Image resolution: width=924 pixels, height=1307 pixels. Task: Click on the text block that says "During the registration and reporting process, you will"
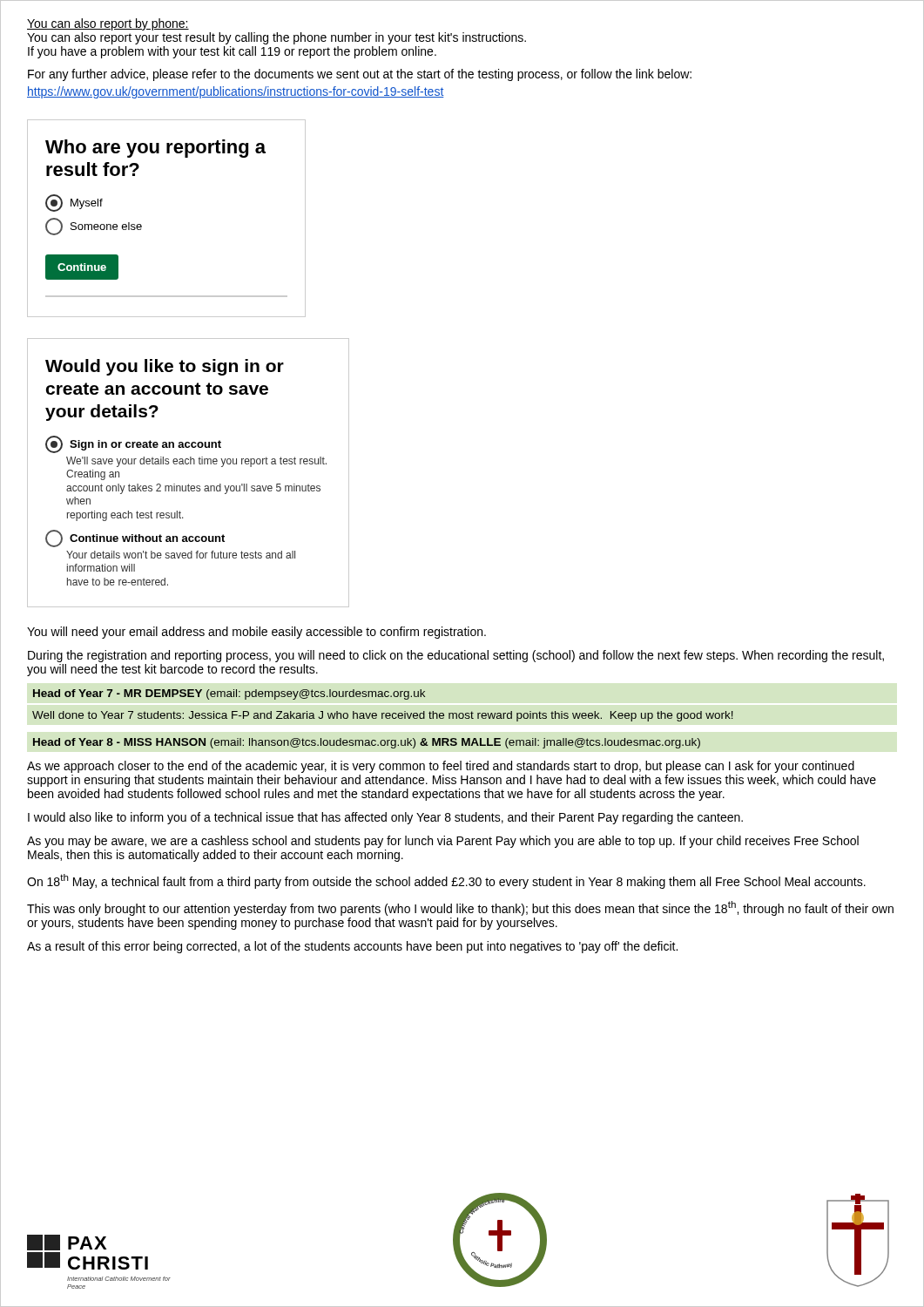456,662
